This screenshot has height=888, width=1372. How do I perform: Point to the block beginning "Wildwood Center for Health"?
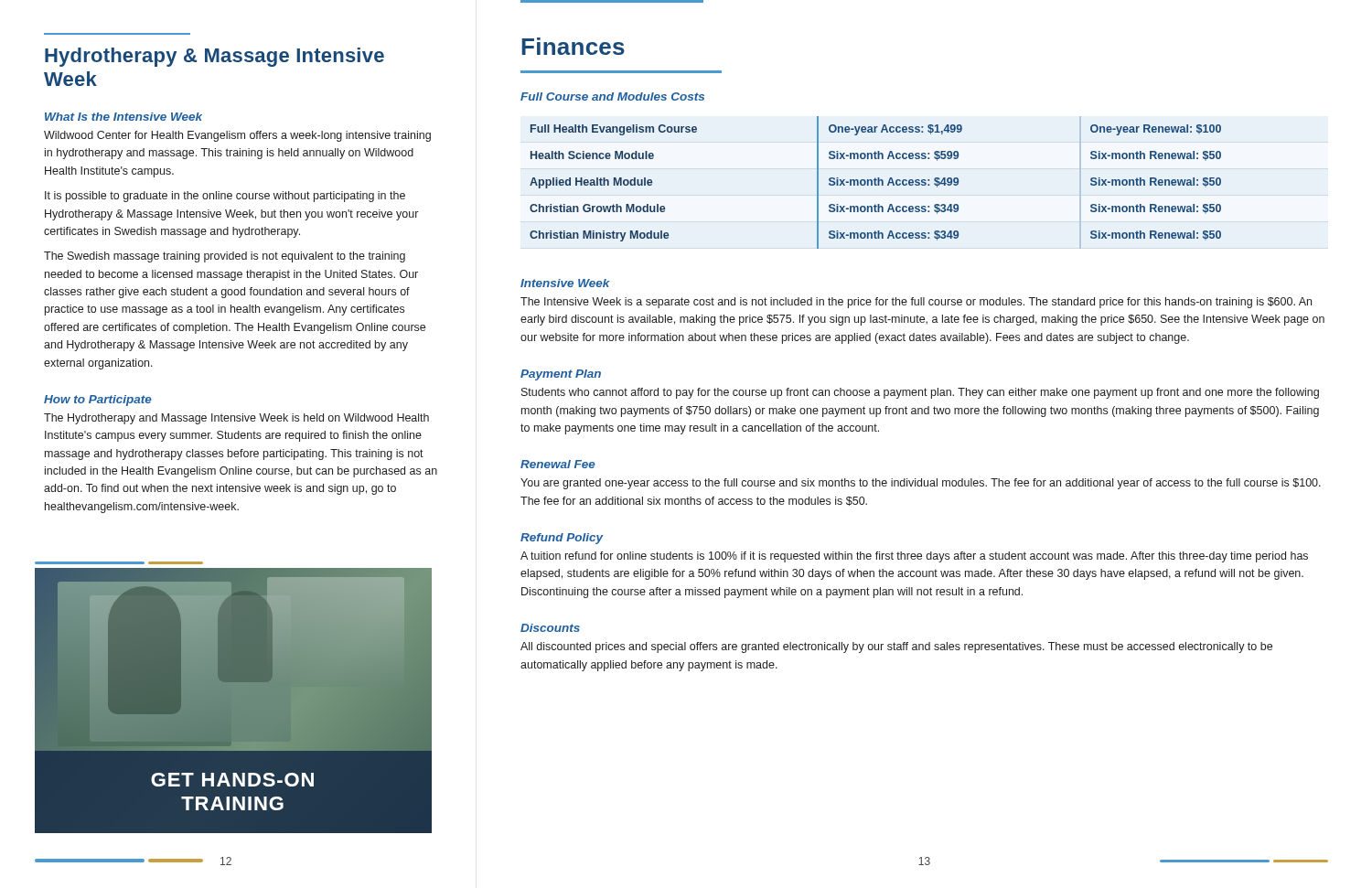[x=238, y=153]
